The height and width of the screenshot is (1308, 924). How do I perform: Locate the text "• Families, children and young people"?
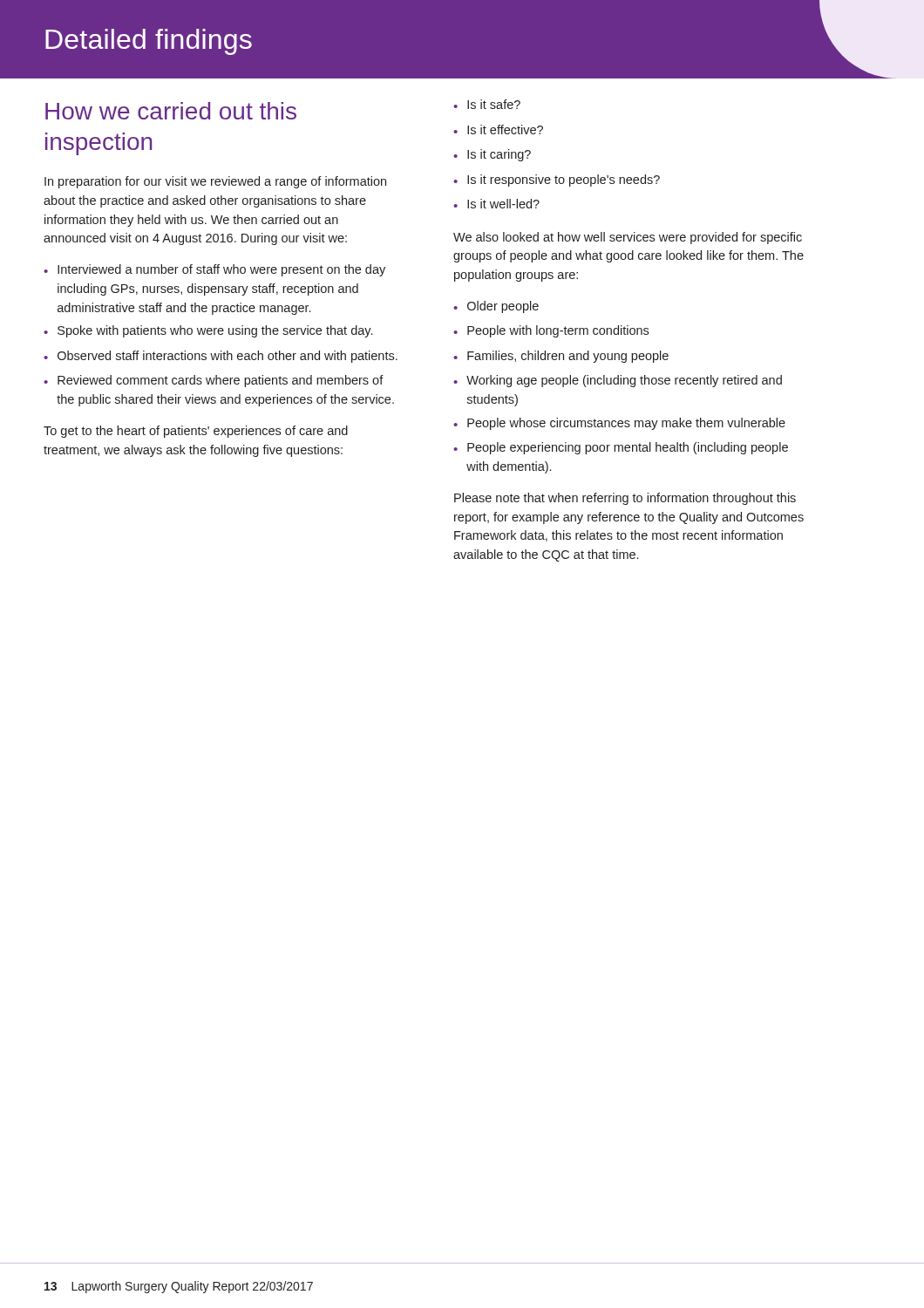pos(632,357)
